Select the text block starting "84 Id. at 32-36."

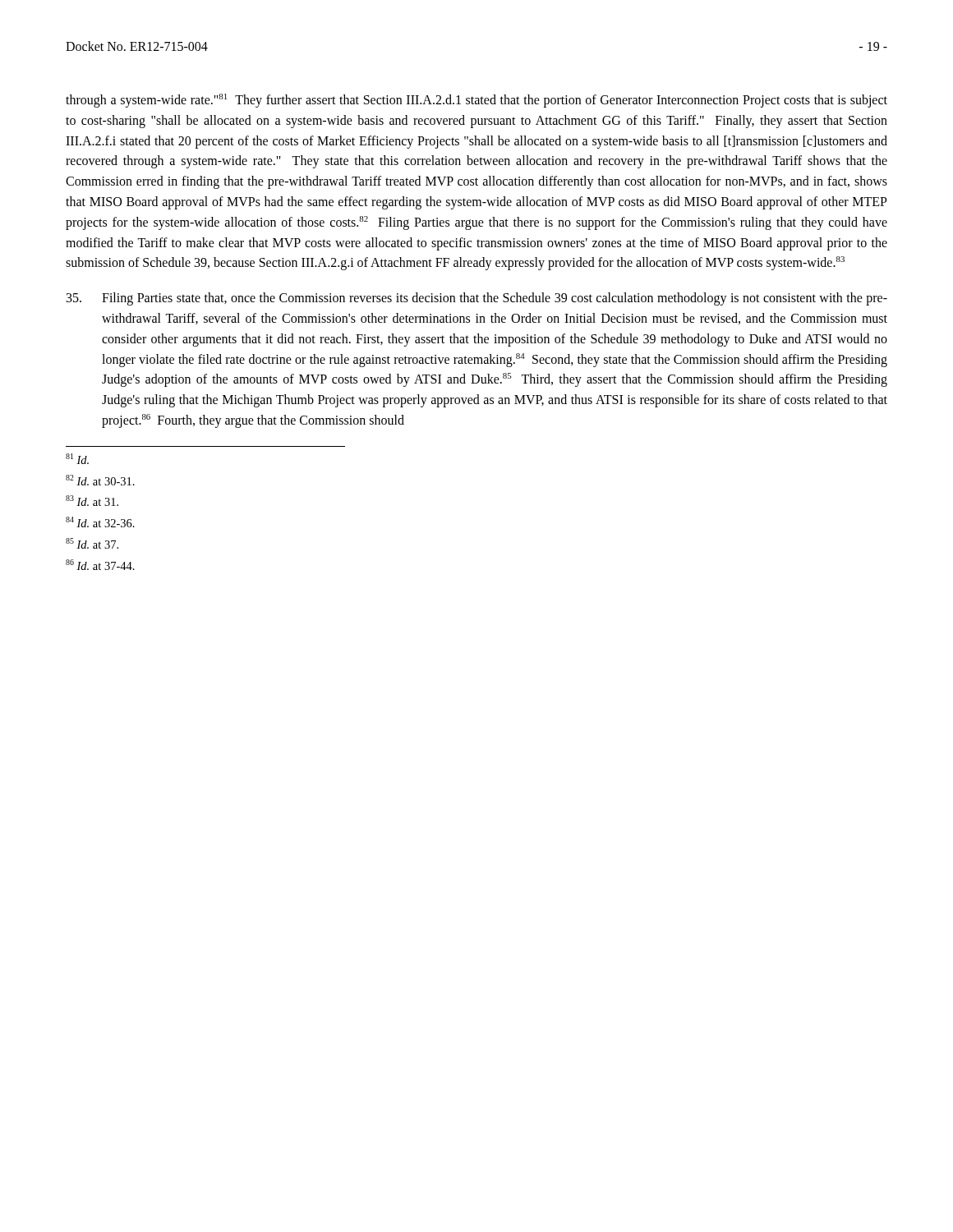pyautogui.click(x=100, y=522)
